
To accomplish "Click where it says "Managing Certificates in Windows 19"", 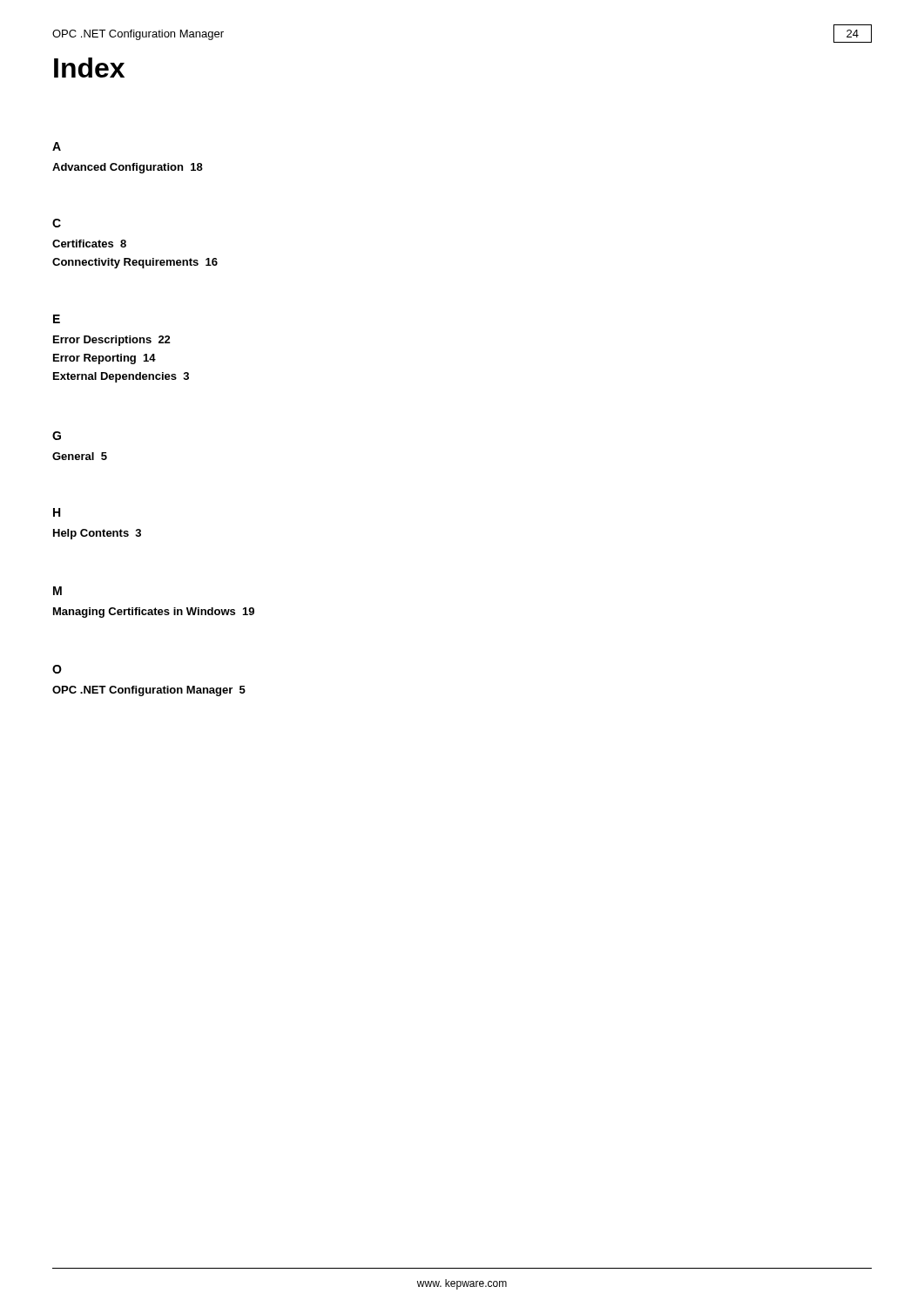I will click(154, 611).
